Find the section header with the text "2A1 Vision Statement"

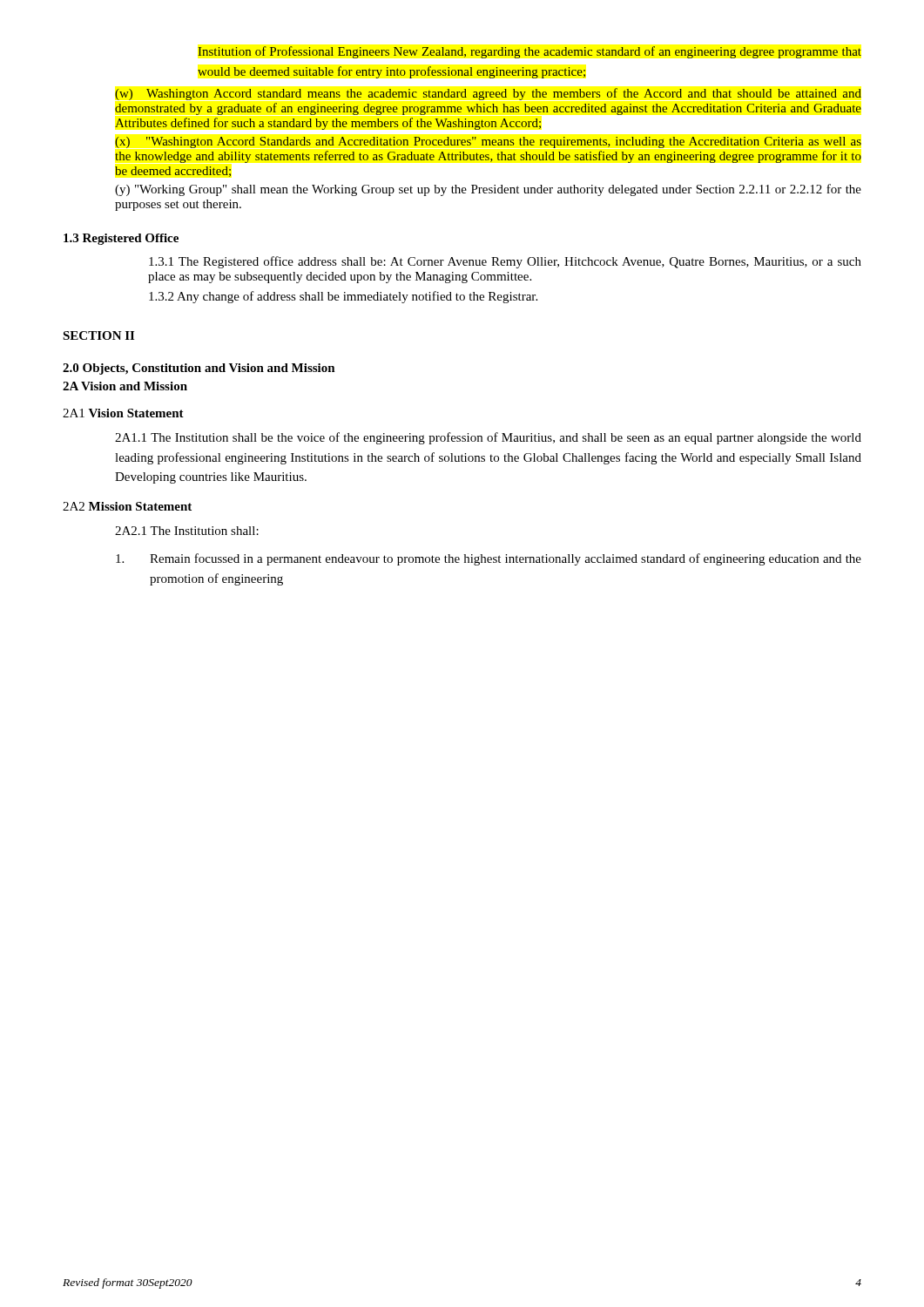coord(123,413)
